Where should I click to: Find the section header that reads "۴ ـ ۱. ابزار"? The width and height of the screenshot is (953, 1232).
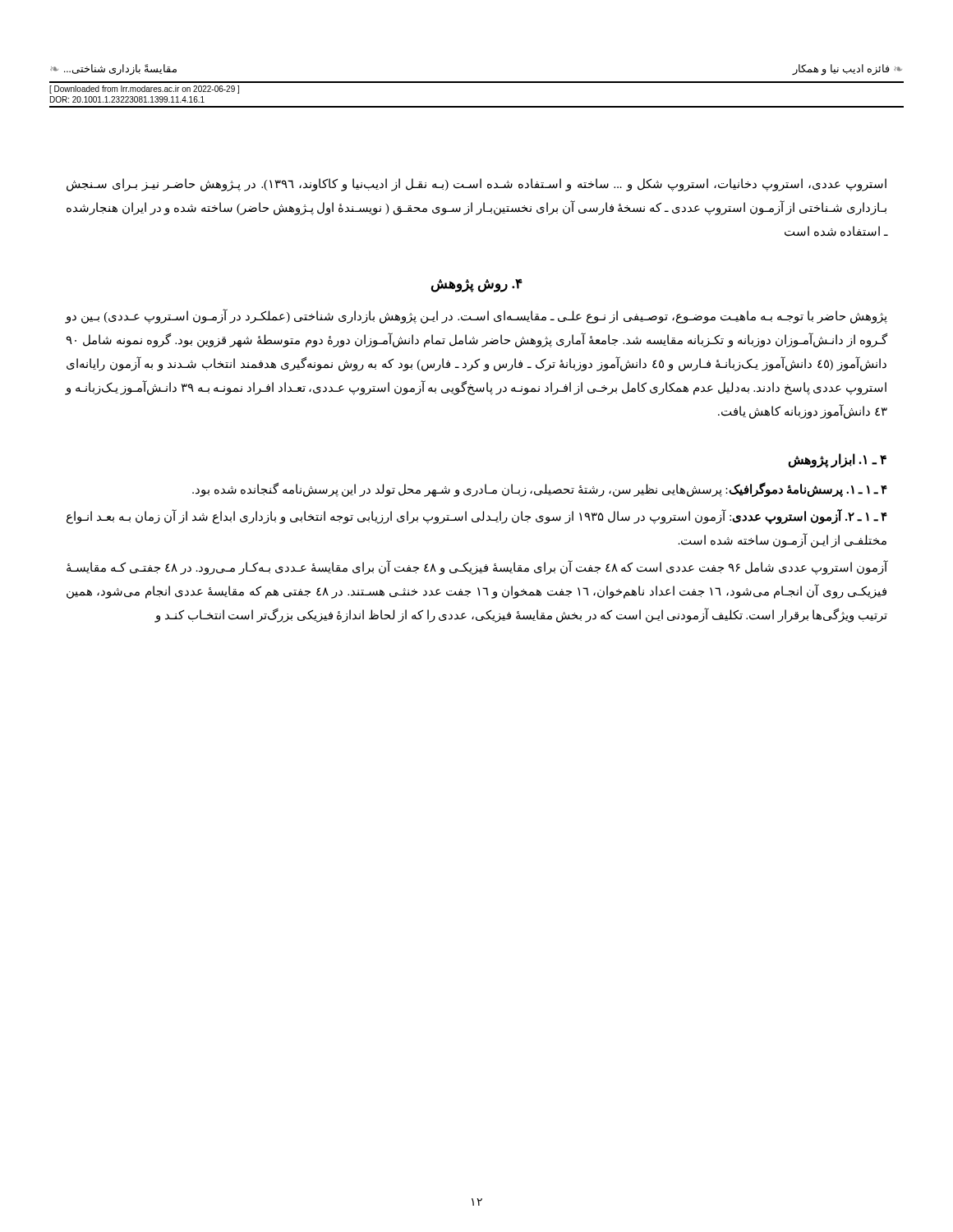838,460
